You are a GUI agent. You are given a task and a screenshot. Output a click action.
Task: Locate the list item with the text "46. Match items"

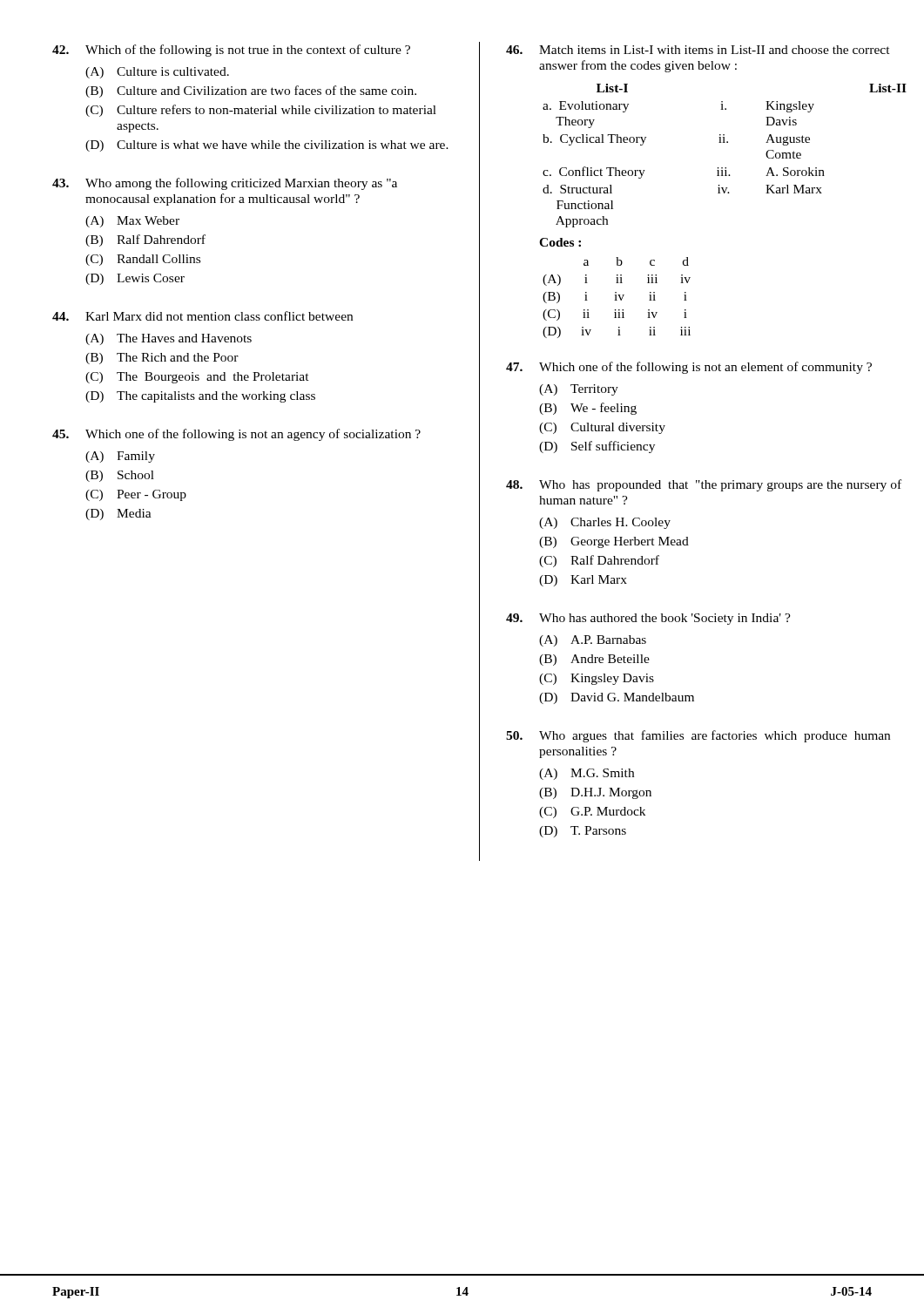pyautogui.click(x=706, y=191)
